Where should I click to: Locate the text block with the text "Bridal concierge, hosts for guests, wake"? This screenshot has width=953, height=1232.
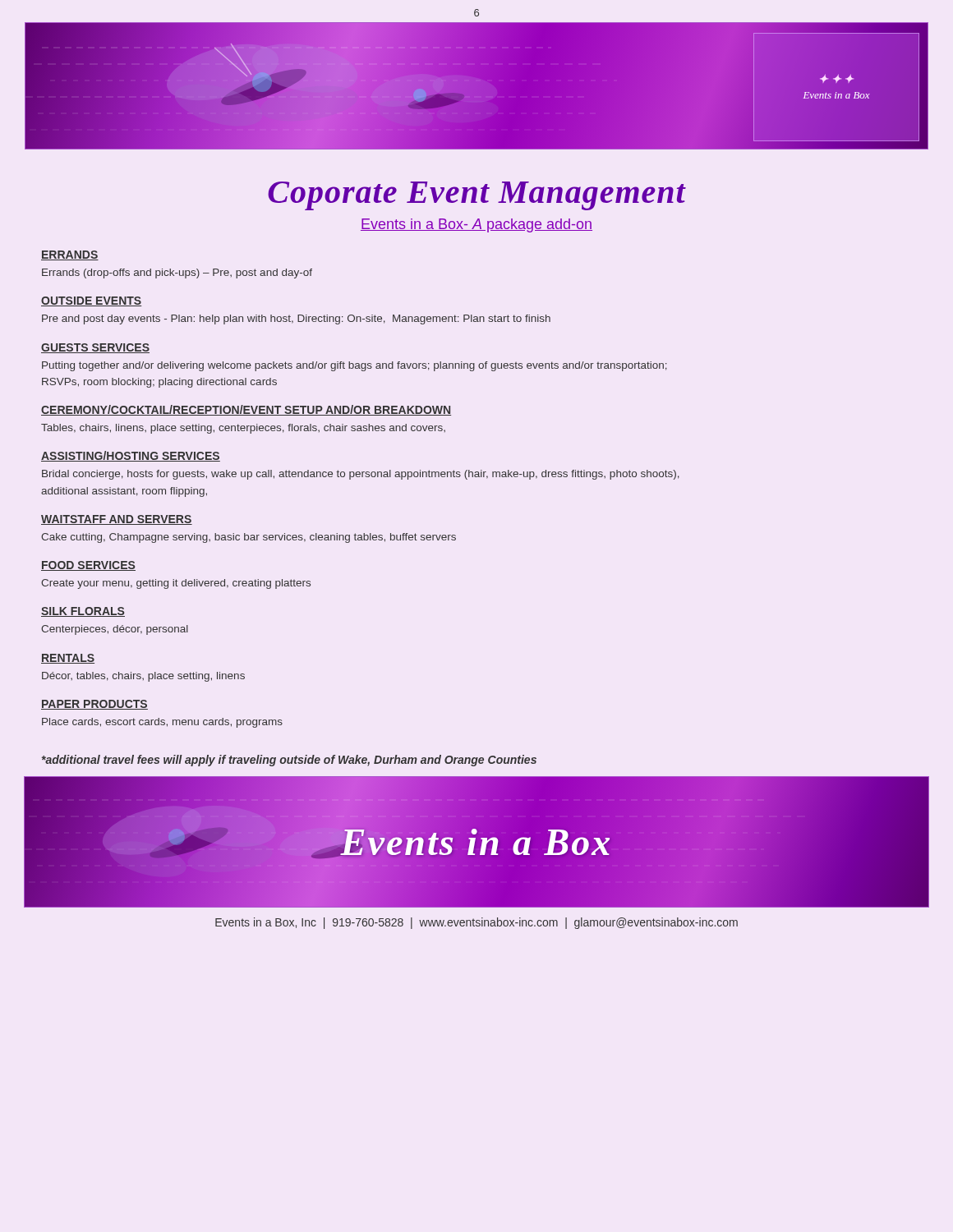[360, 482]
